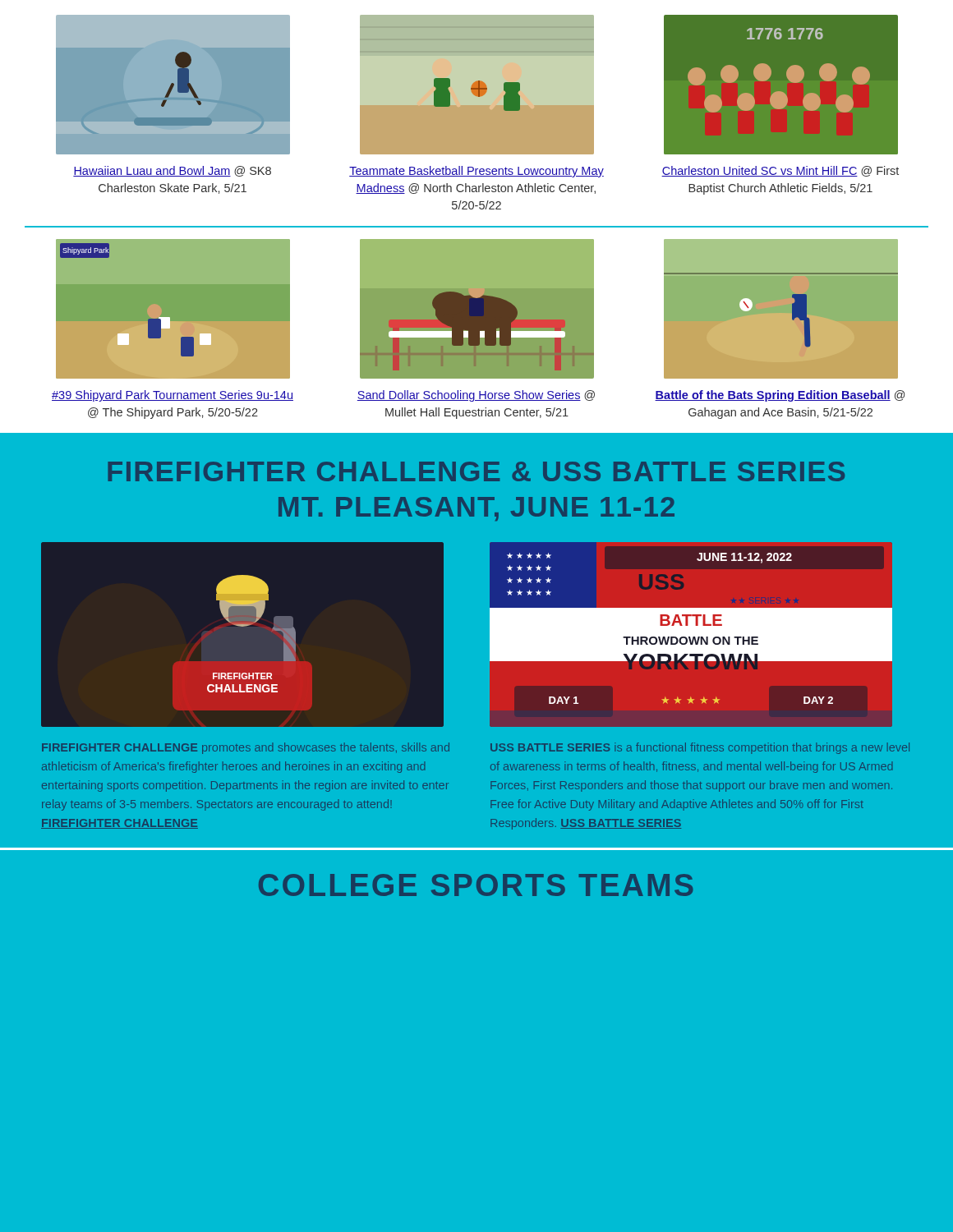The image size is (953, 1232).
Task: Find the text block that says "USS BATTLE SERIES"
Action: coord(700,785)
